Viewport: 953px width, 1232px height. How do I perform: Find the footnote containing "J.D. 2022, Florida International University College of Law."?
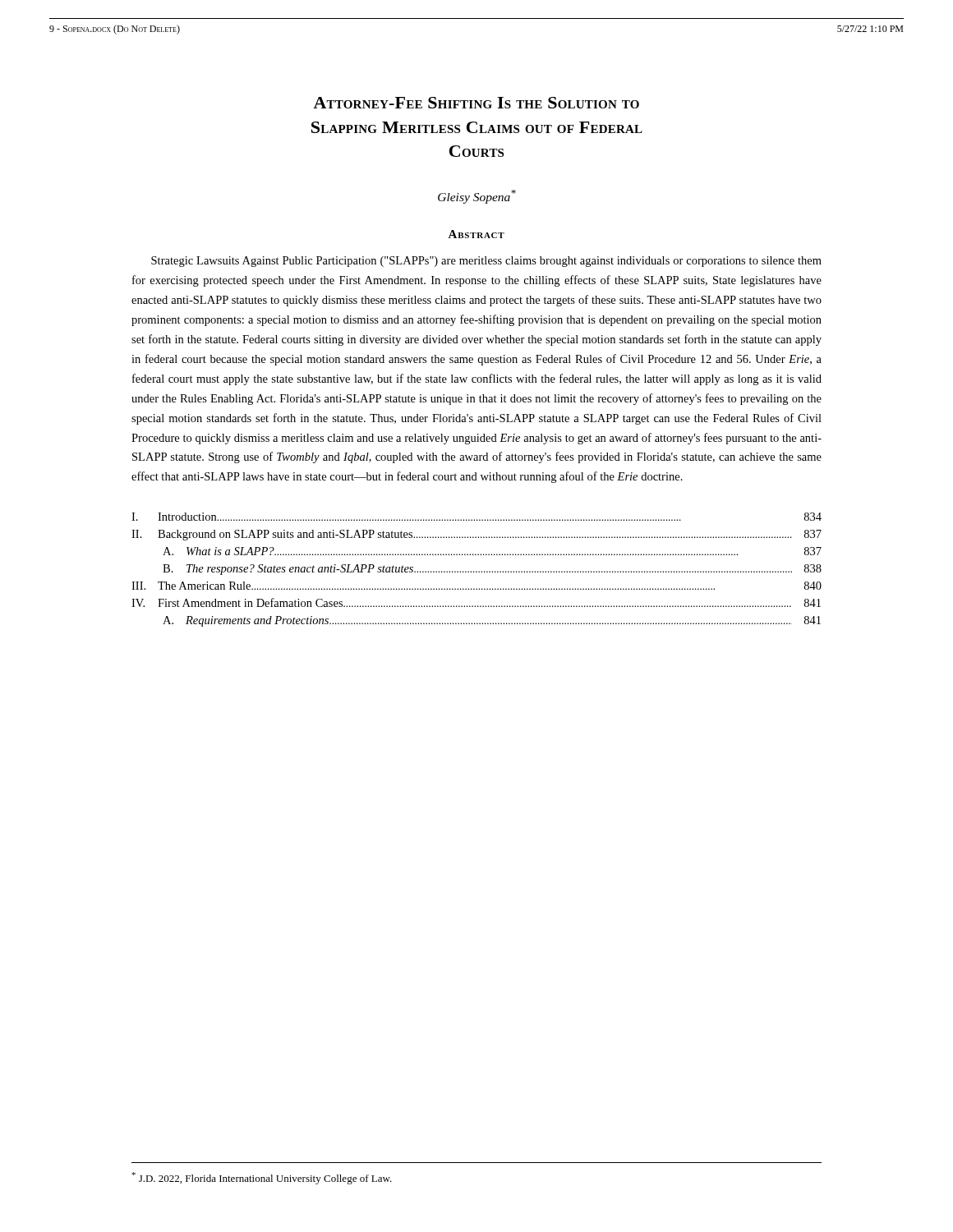(x=262, y=1178)
